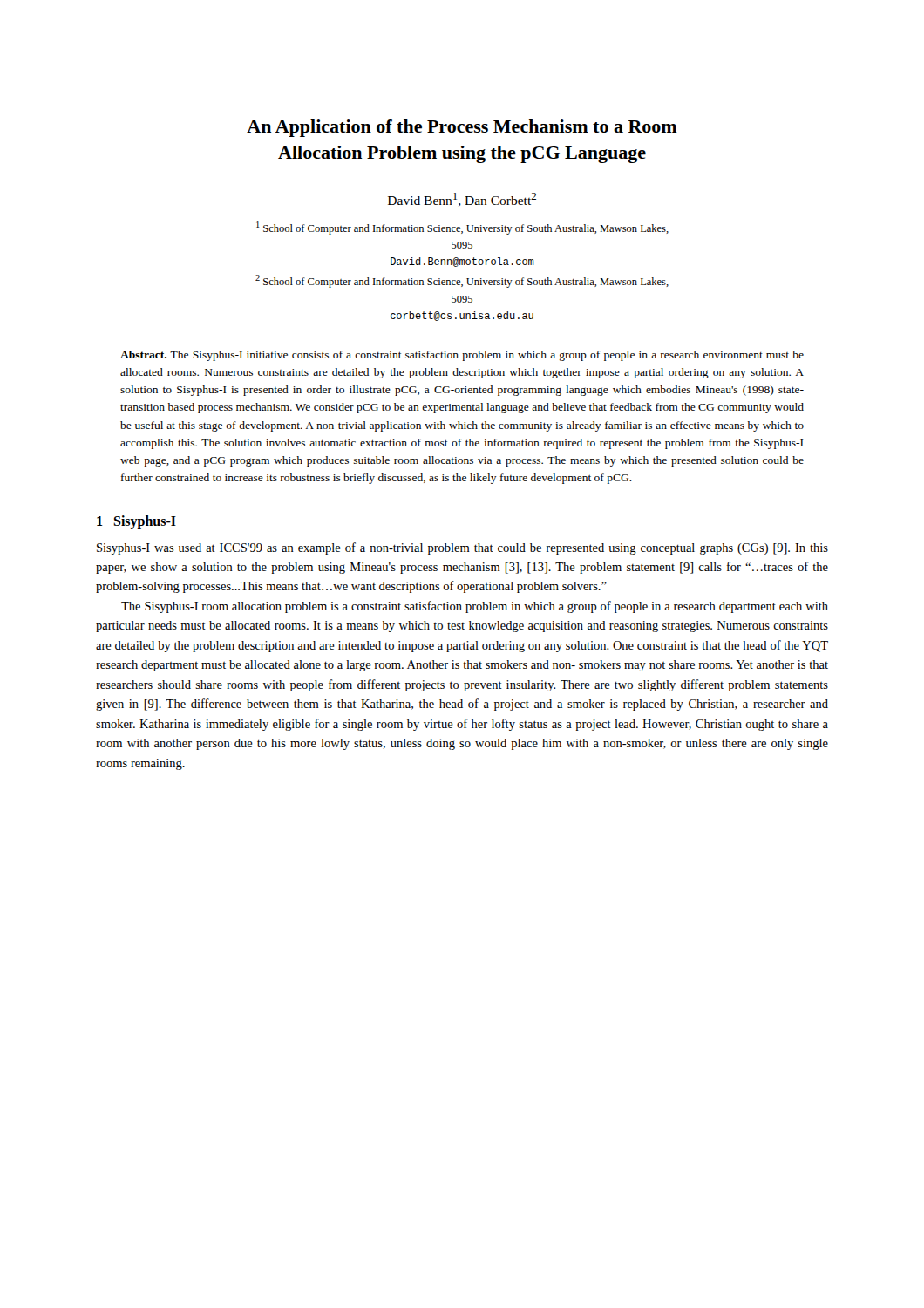Image resolution: width=924 pixels, height=1308 pixels.
Task: Find the text block that reads "1 School of Computer and"
Action: coord(462,271)
